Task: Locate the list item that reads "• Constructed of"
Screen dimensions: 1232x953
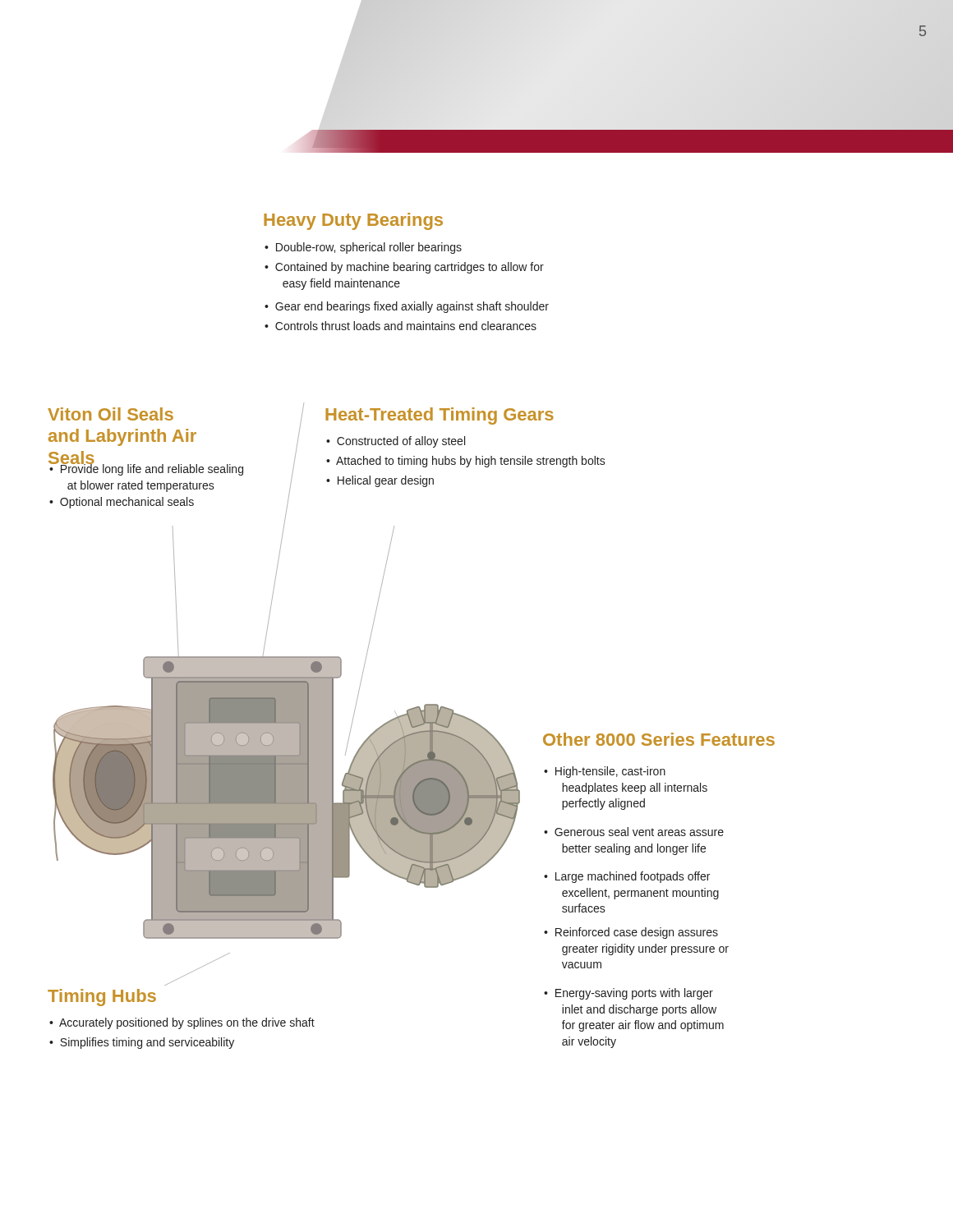Action: 396,441
